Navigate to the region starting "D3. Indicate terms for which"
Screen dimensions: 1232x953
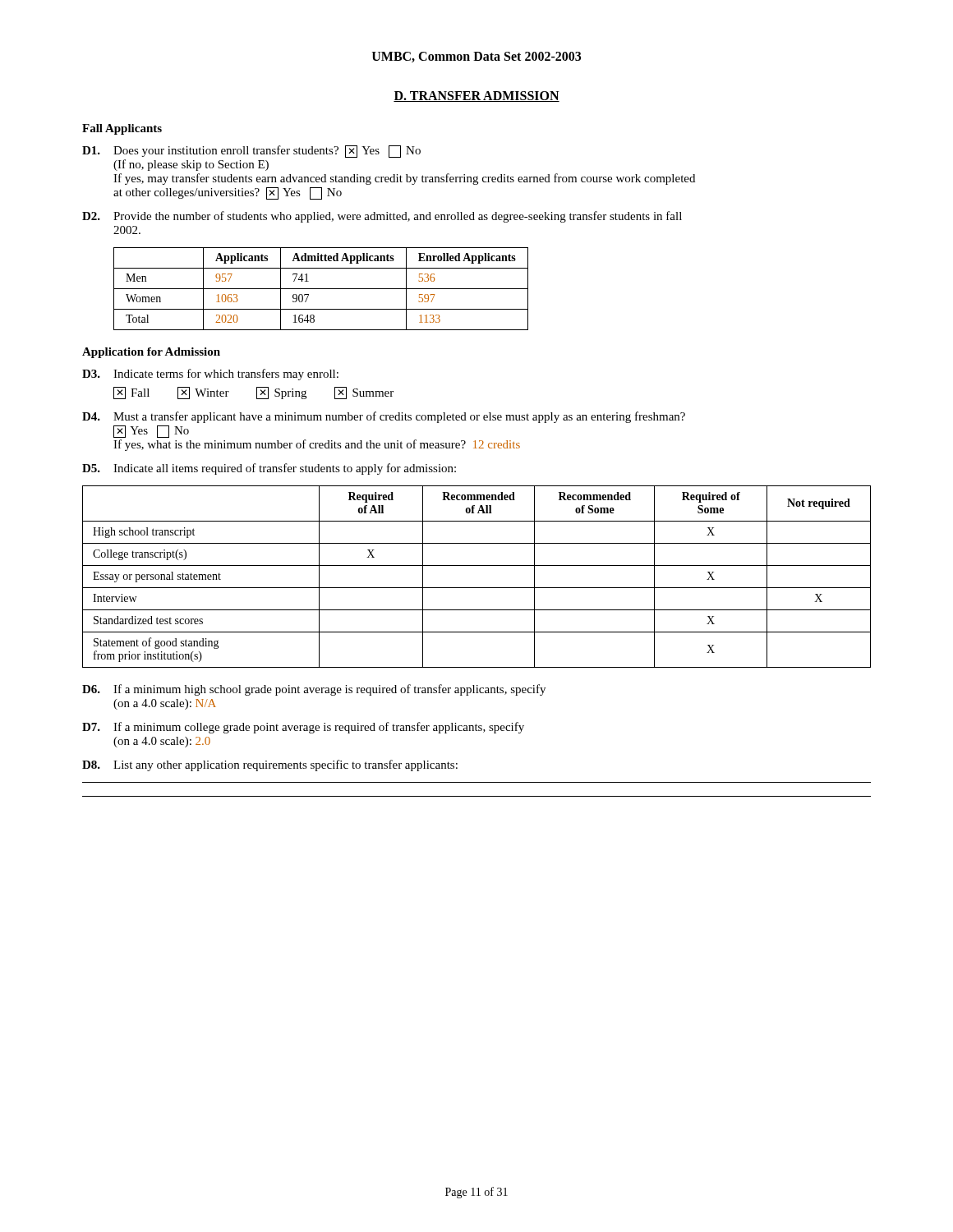[210, 375]
